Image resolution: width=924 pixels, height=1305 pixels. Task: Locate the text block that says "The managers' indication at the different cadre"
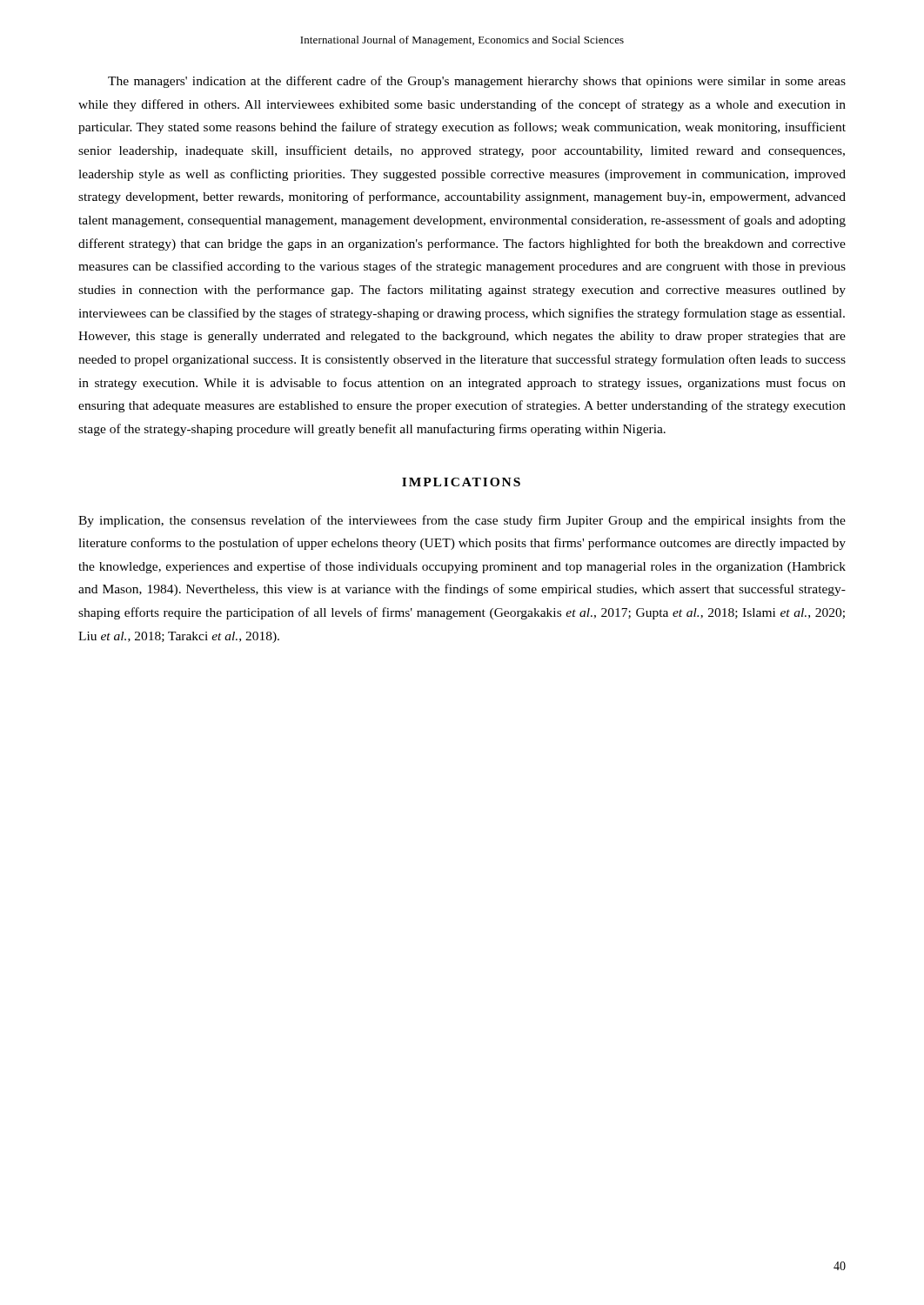[462, 254]
